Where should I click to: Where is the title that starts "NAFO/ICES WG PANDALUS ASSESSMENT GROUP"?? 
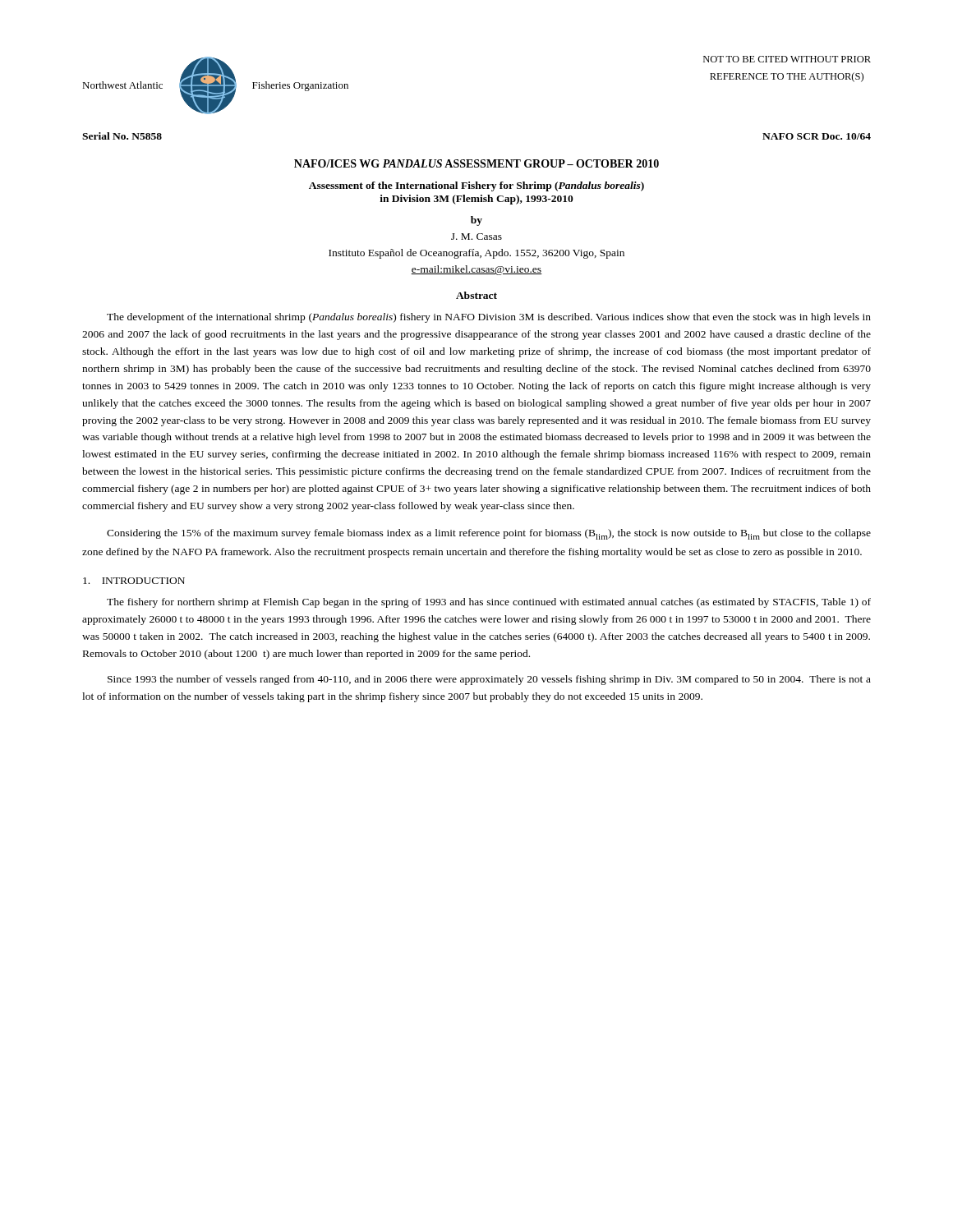click(476, 164)
